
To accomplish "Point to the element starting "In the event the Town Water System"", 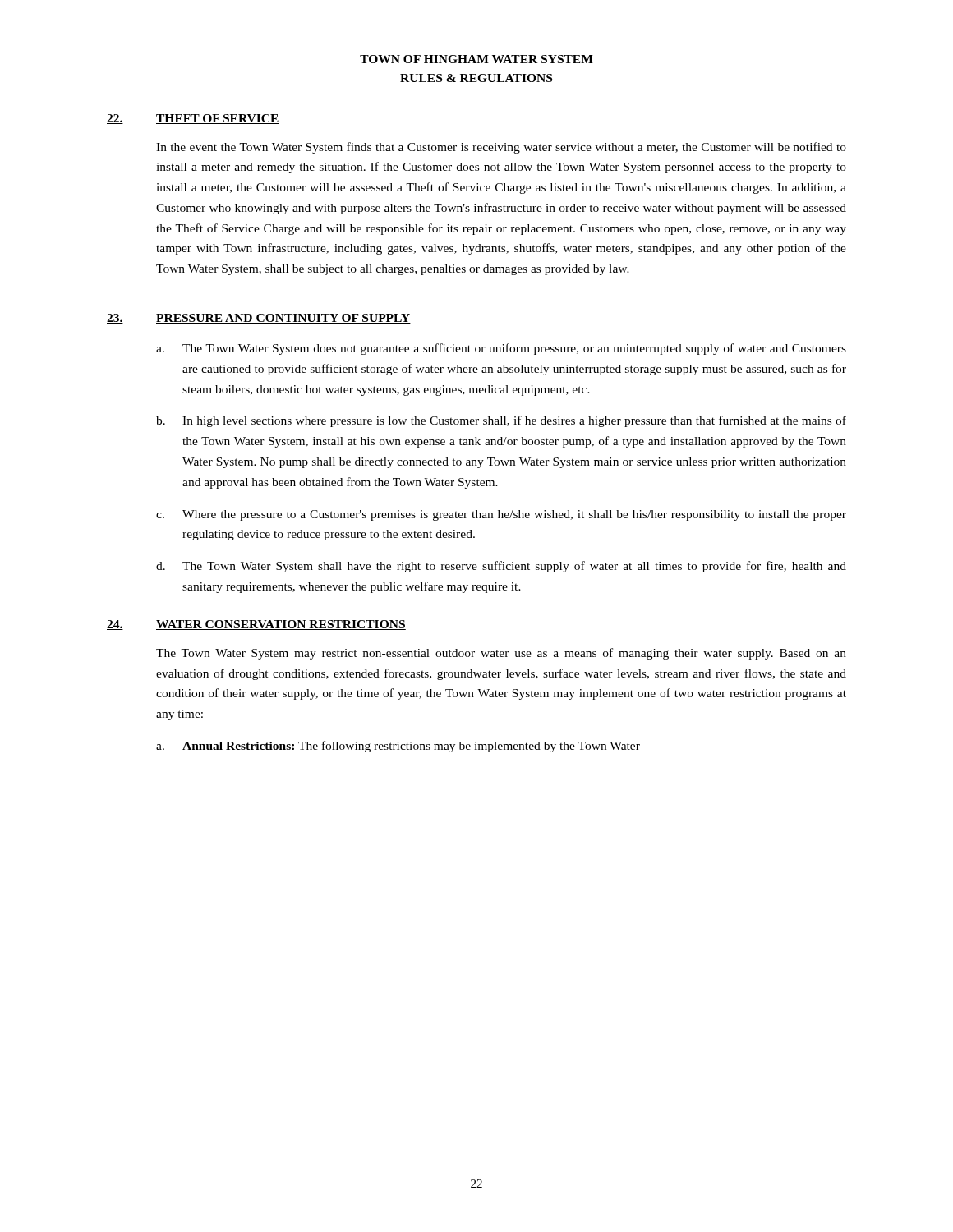I will [501, 208].
